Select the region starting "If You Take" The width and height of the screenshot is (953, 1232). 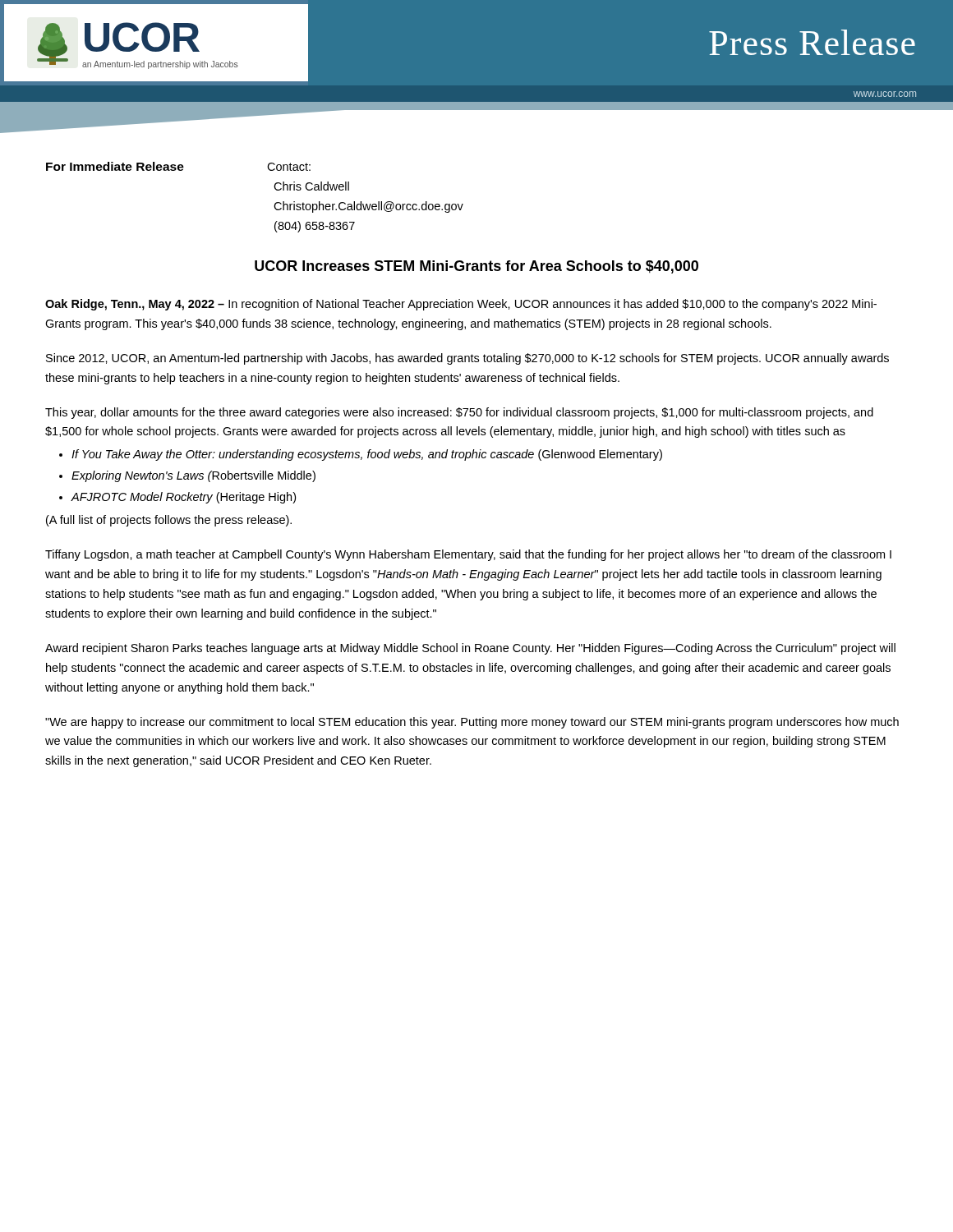tap(367, 455)
